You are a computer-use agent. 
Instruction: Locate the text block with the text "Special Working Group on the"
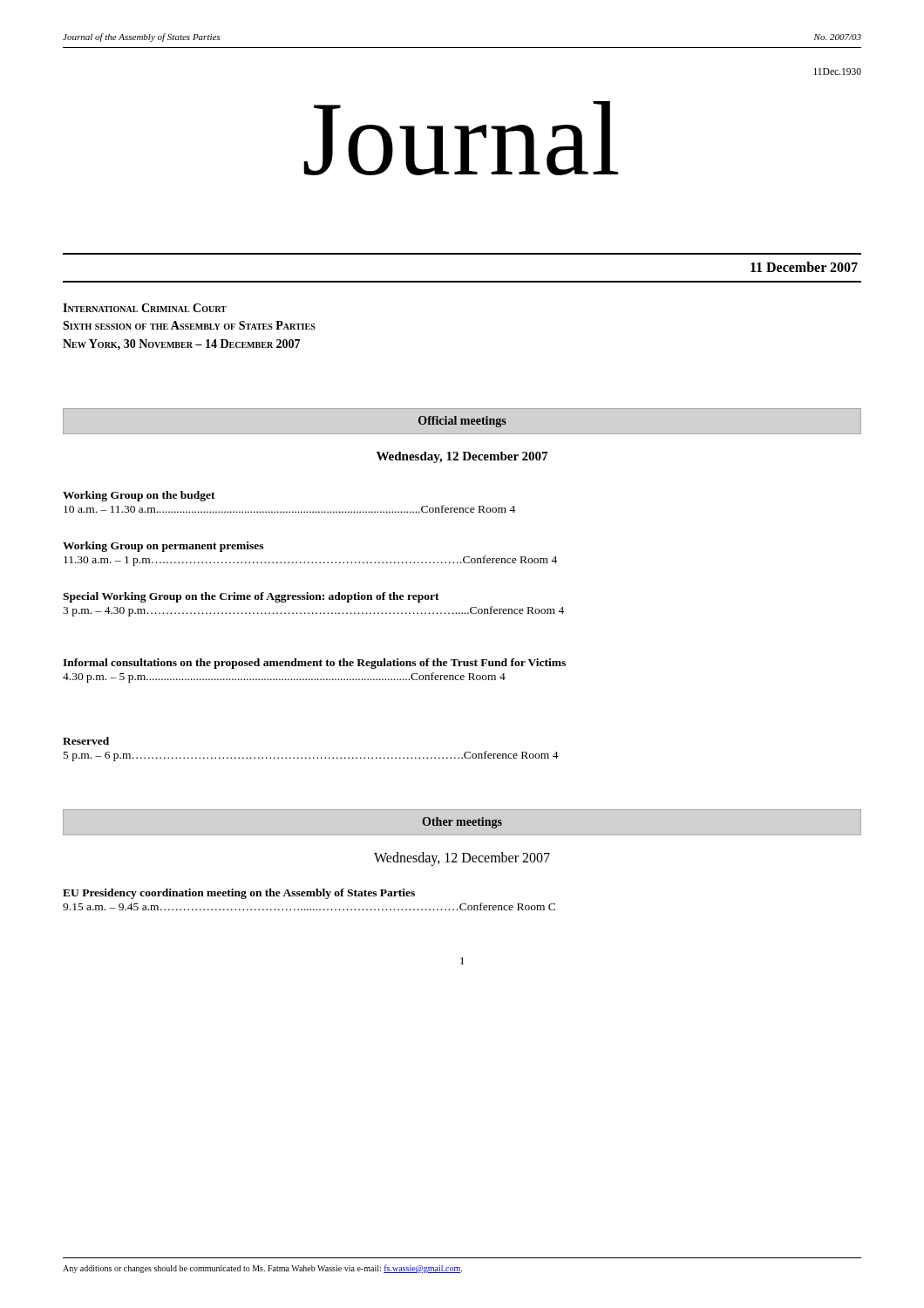coord(462,603)
